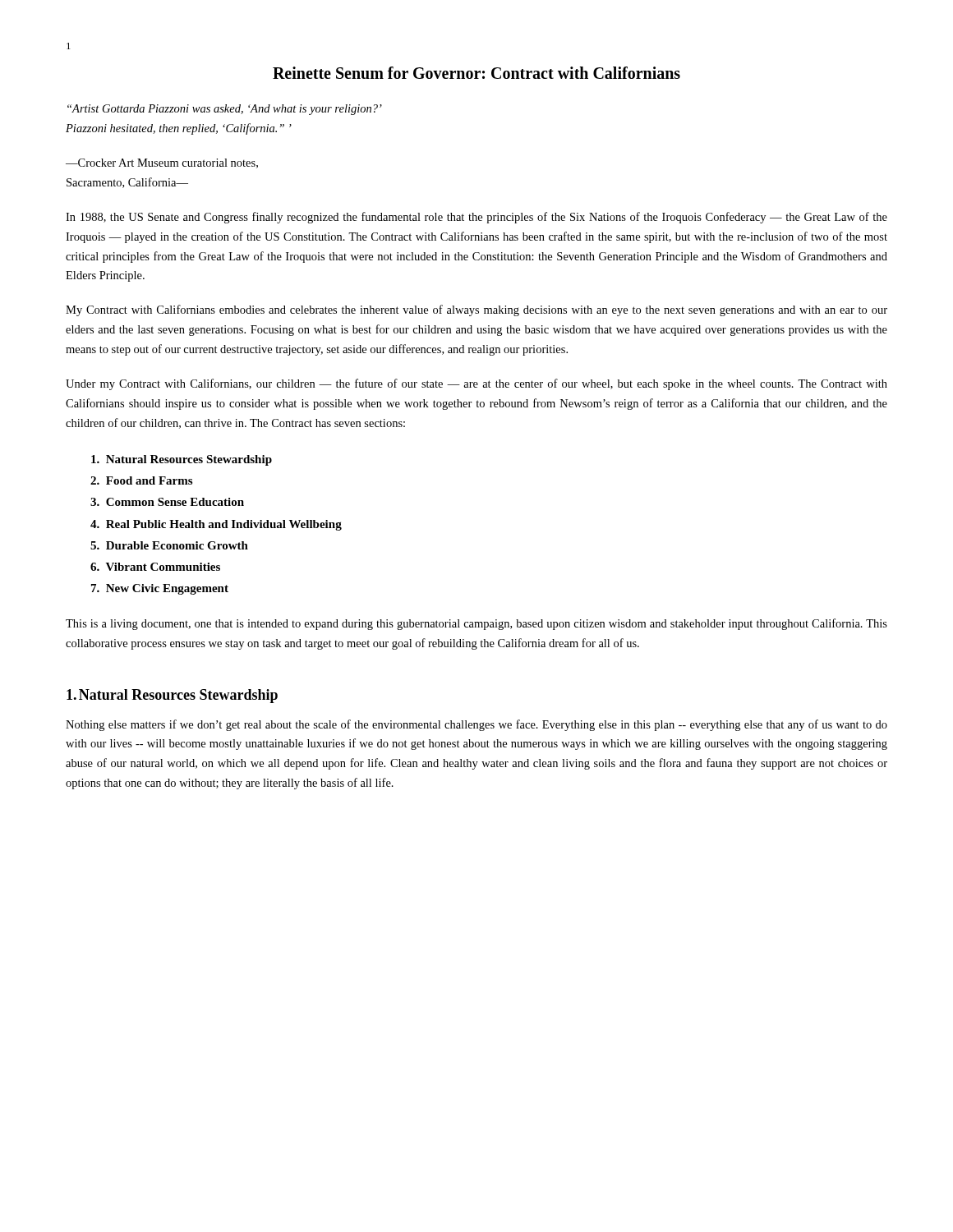Click where it says "3. Common Sense Education"

pos(167,502)
